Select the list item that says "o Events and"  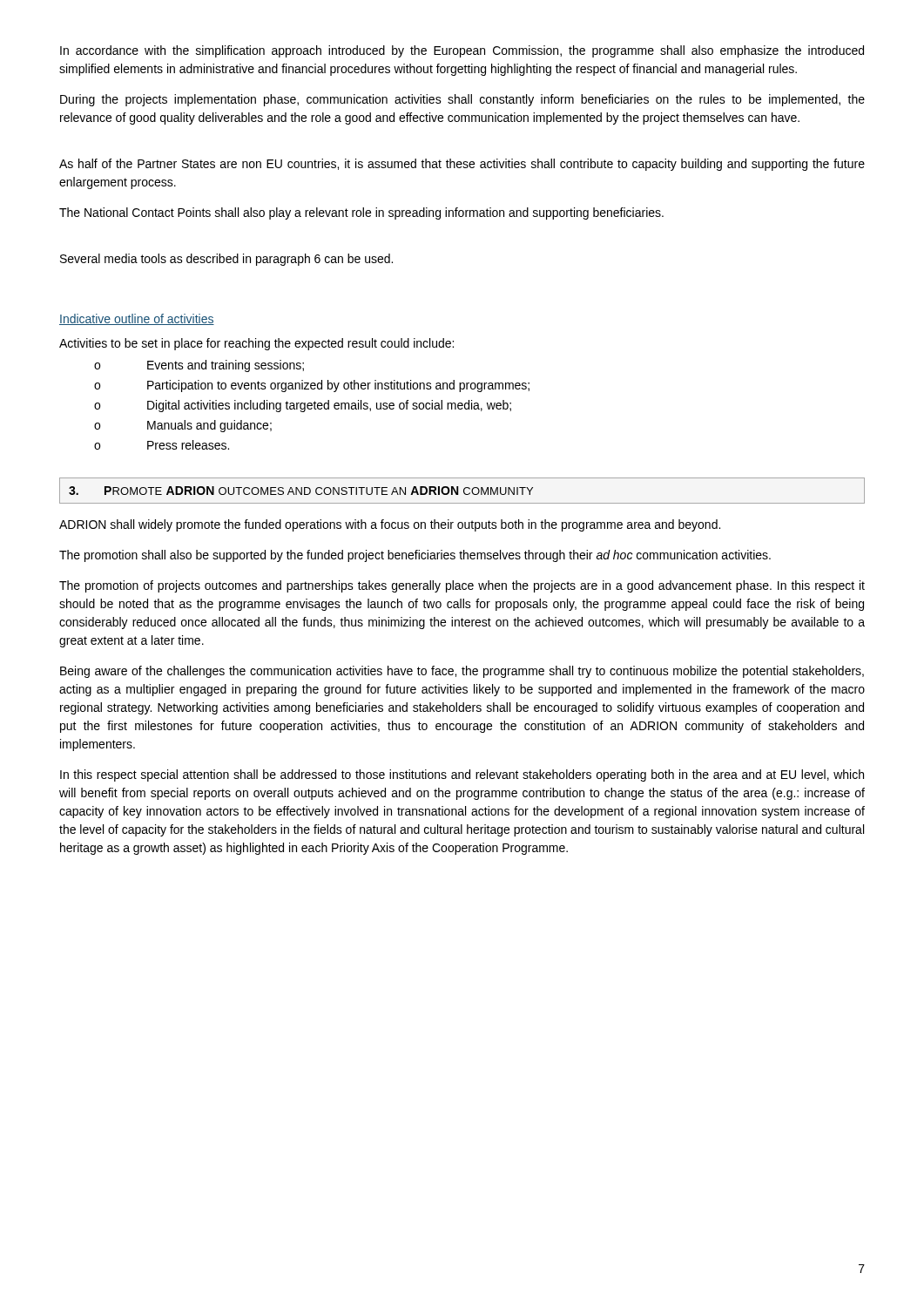pos(199,366)
